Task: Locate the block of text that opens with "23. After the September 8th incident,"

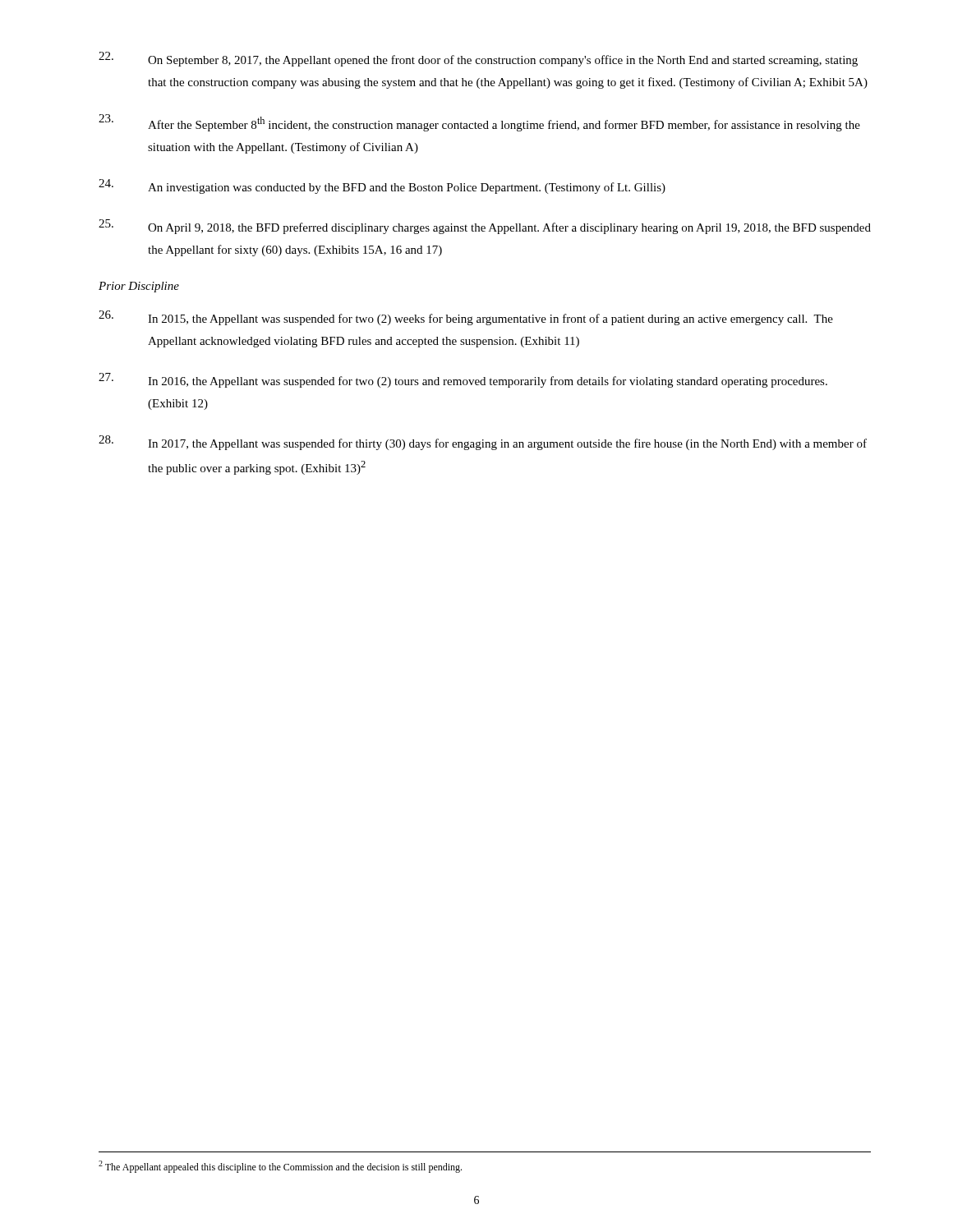Action: click(485, 135)
